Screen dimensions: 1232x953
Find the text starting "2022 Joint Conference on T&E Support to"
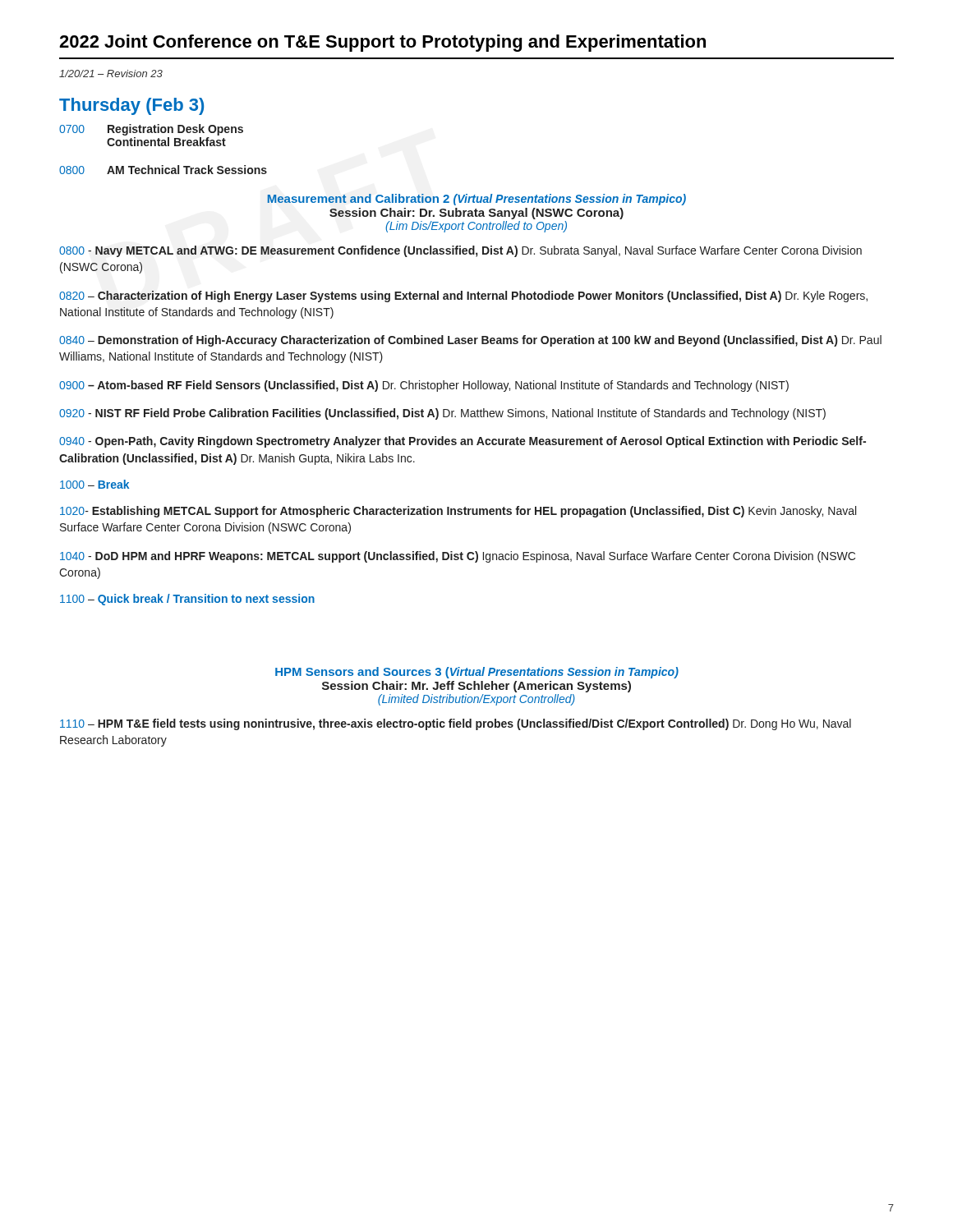click(383, 41)
